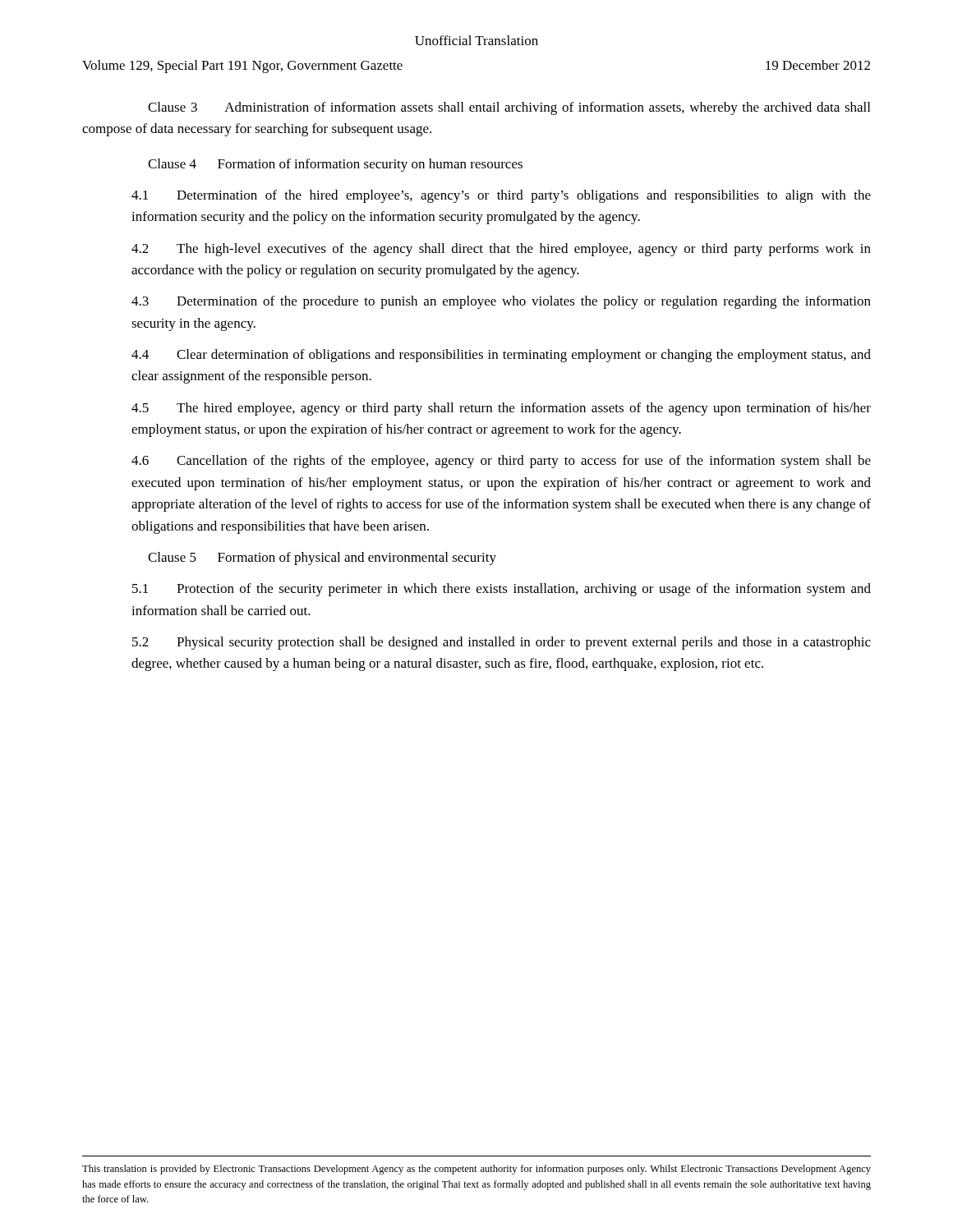
Task: Navigate to the text block starting "2The high-level executives of the agency shall direct"
Action: click(501, 258)
